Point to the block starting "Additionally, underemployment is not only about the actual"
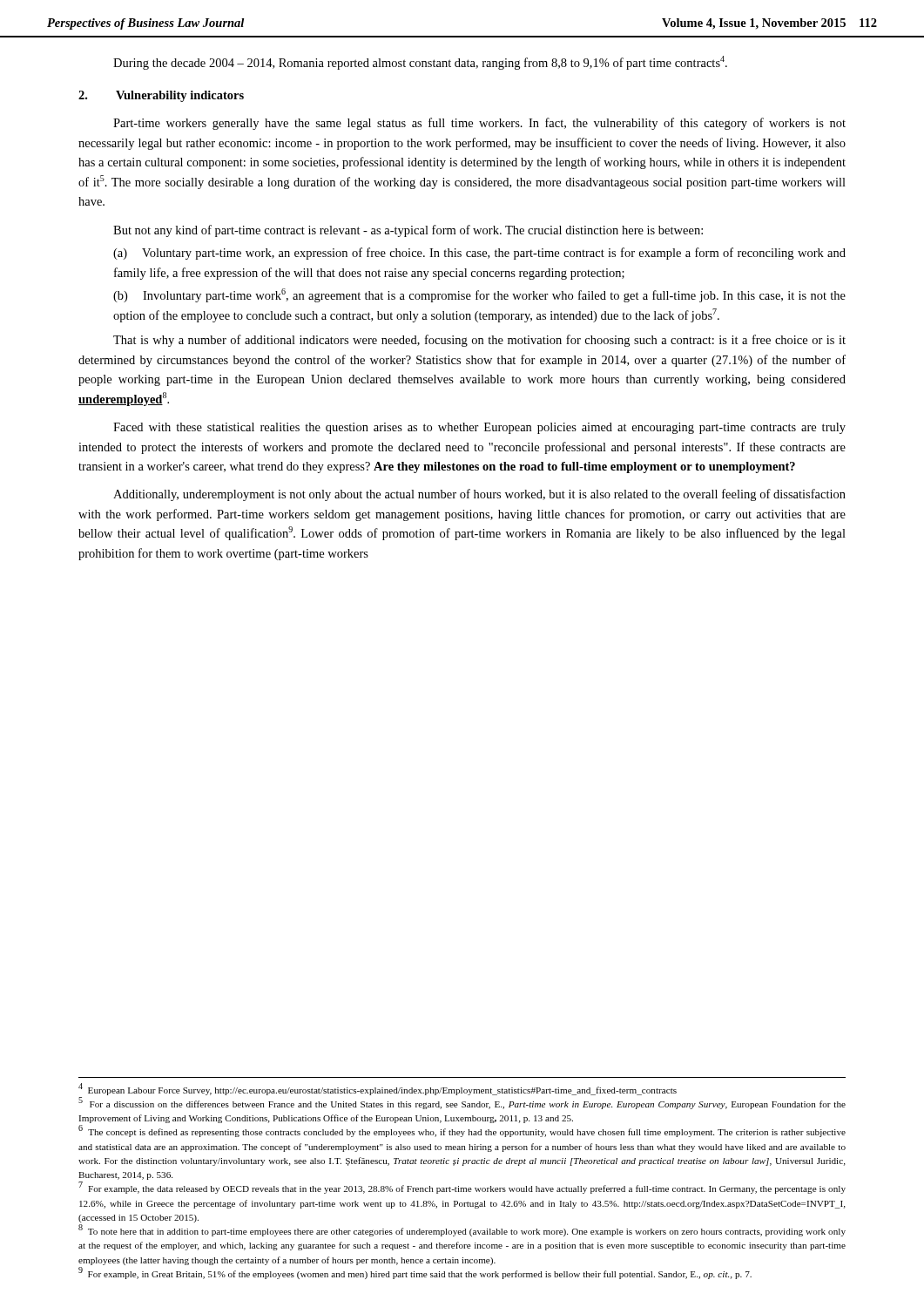Viewport: 924px width, 1307px height. tap(462, 524)
